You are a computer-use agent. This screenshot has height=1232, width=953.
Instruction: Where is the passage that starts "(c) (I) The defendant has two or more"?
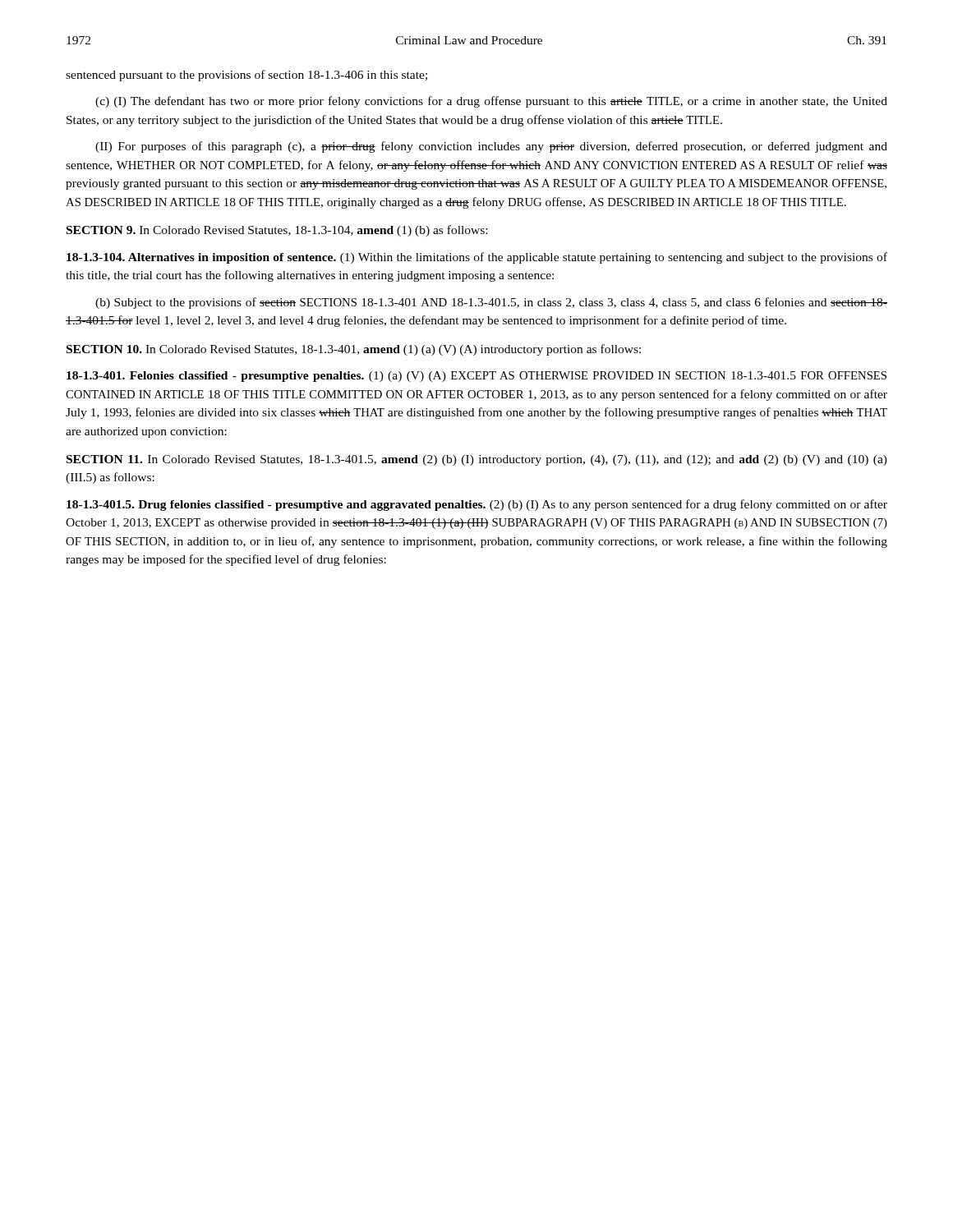476,111
